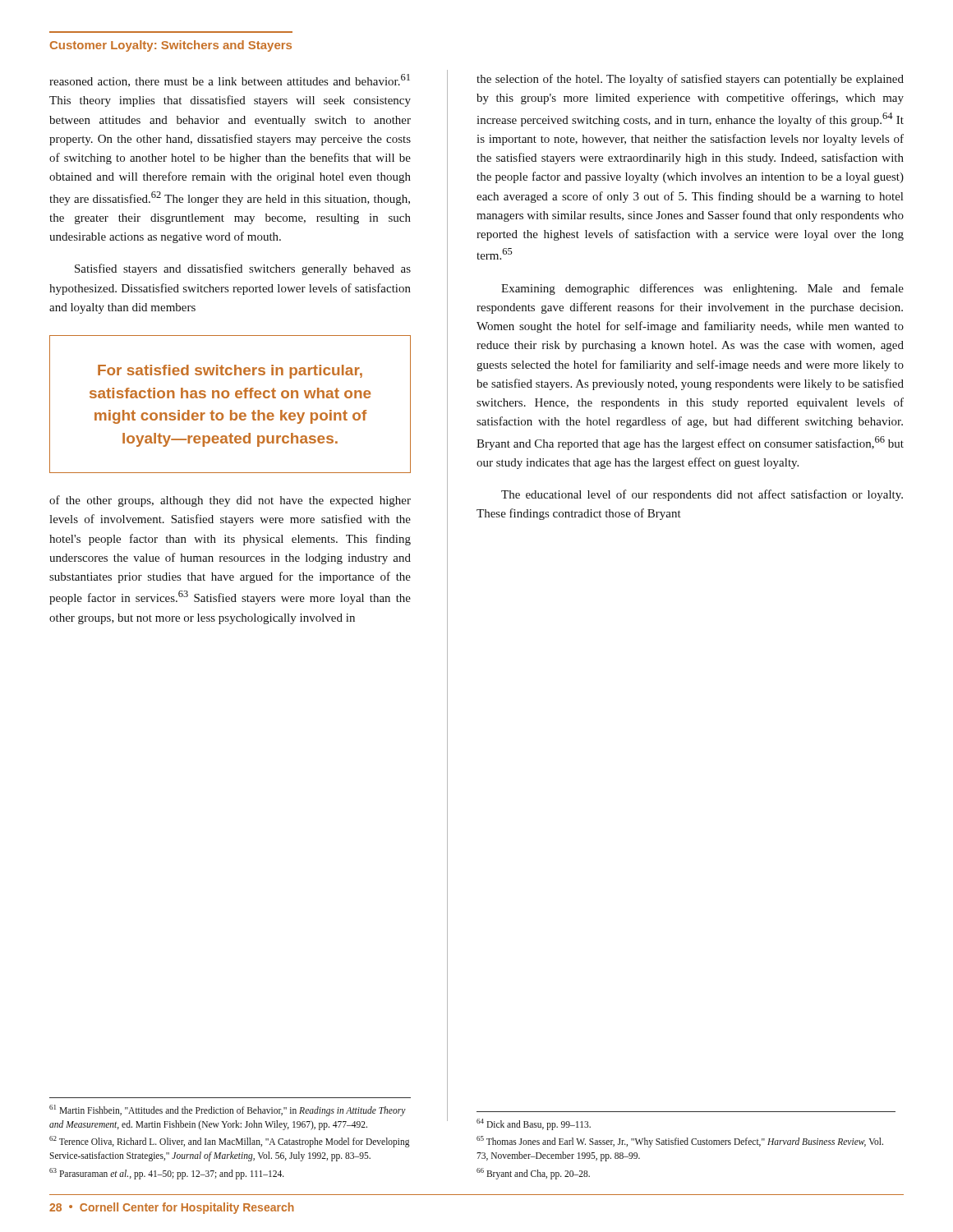Locate the region starting "61 Martin Fishbein, "Attitudes and the Prediction"
Viewport: 953px width, 1232px height.
click(x=230, y=1141)
